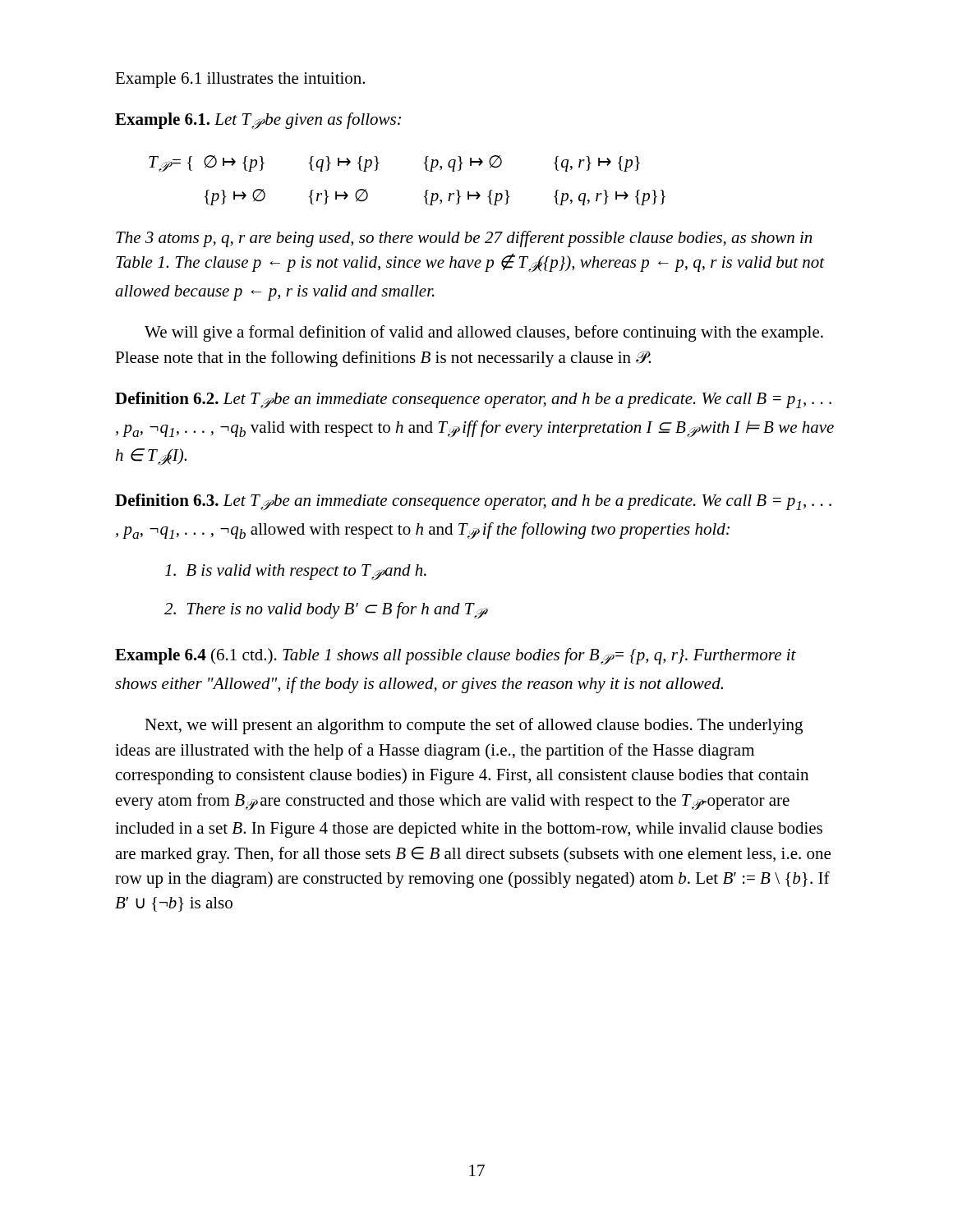
Task: Select the passage starting "Example 6.4 (6.1 ctd.)."
Action: (455, 669)
